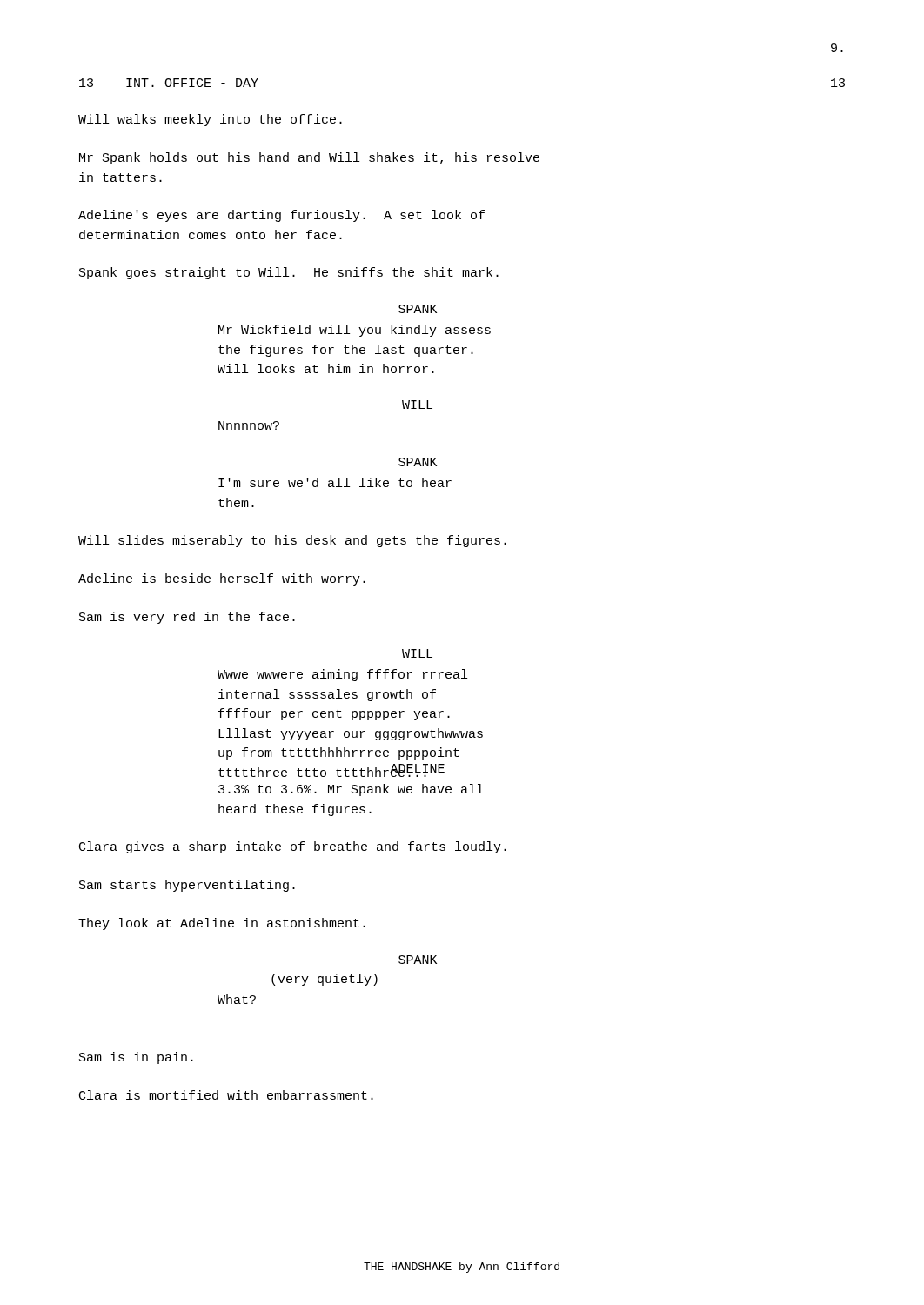The width and height of the screenshot is (924, 1305).
Task: Locate the text block starting "Mr Wickfield will you"
Action: pos(355,351)
